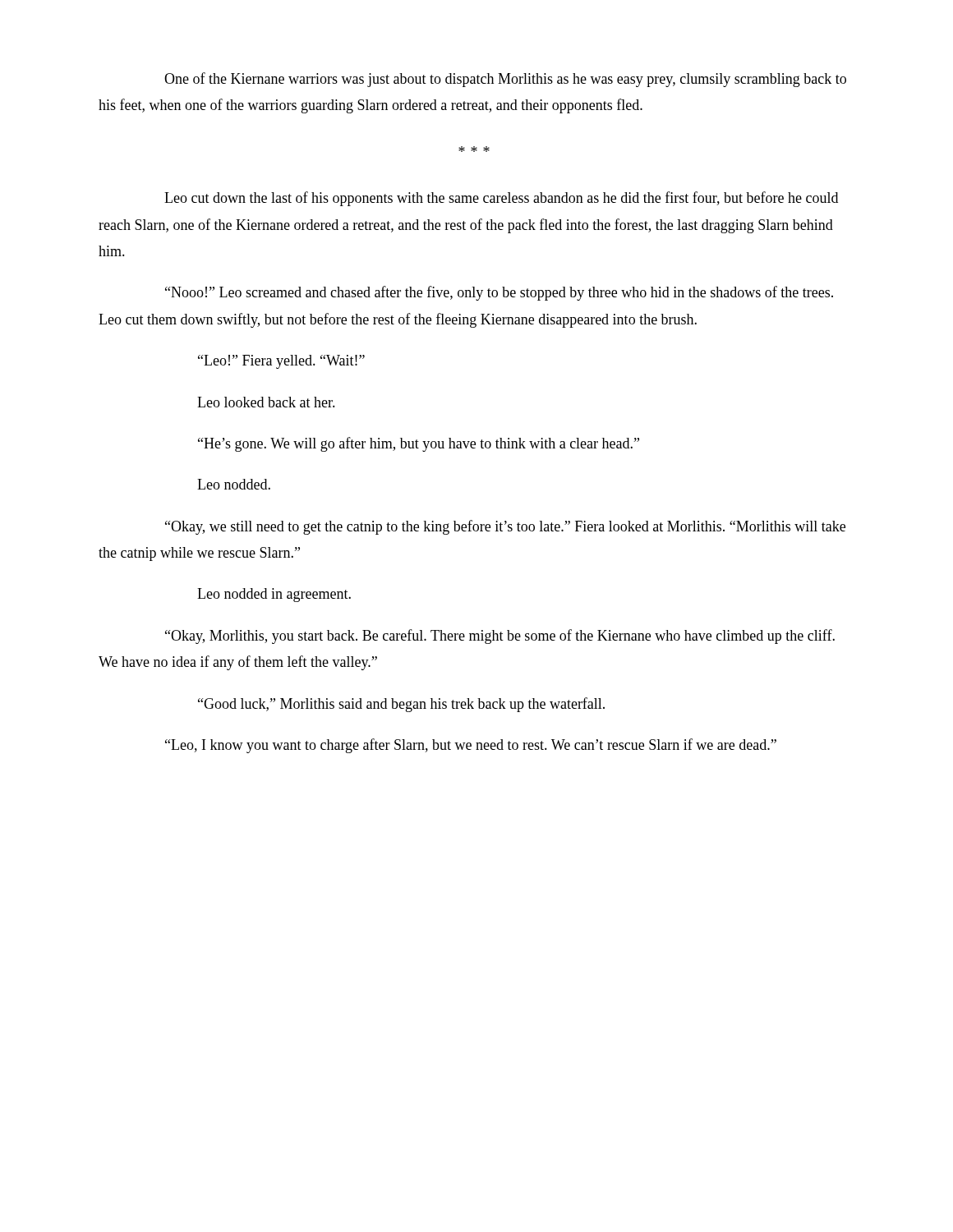Image resolution: width=953 pixels, height=1232 pixels.
Task: Select the text that reads "Leo nodded."
Action: [234, 484]
